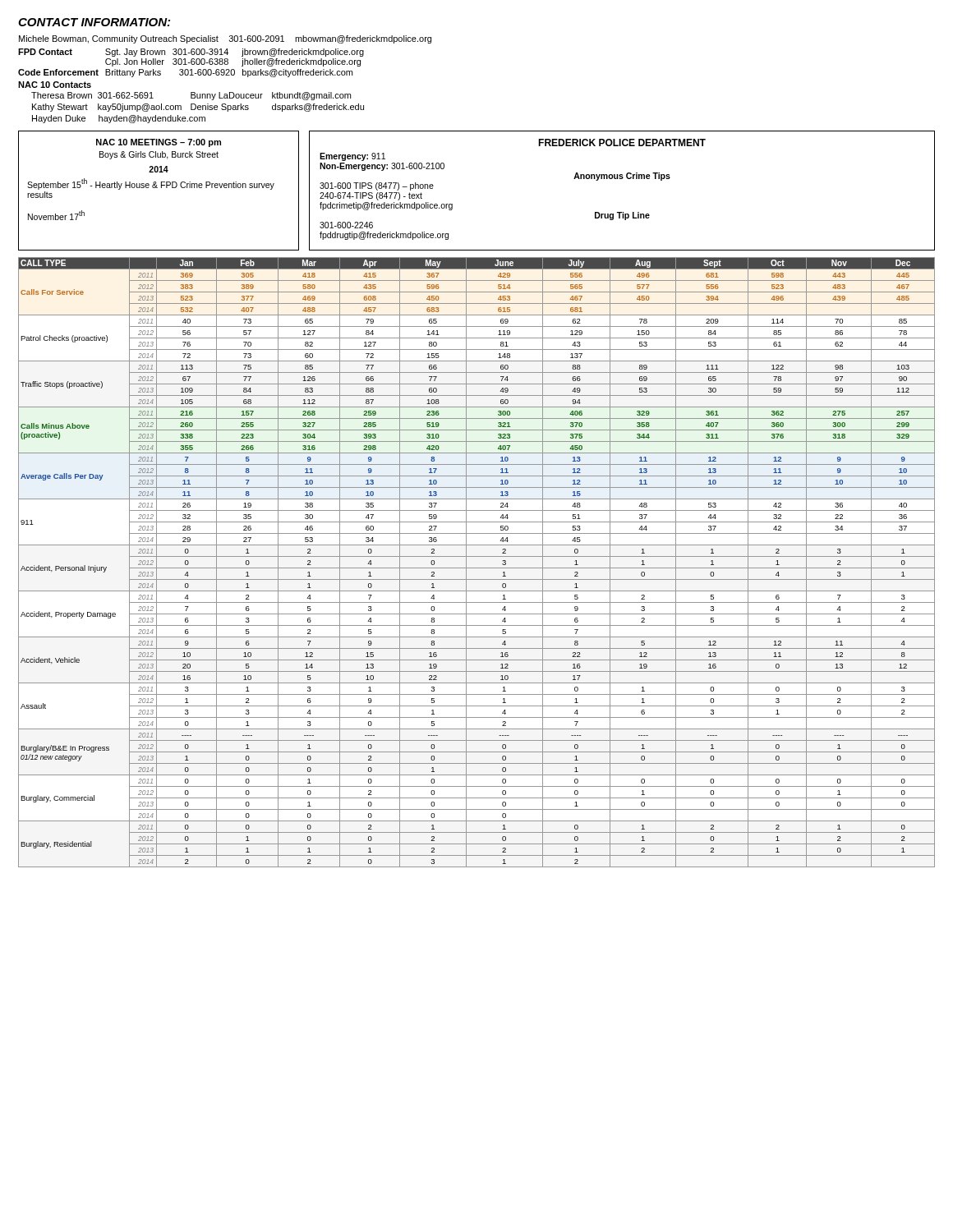Point to the block beginning "Michele Bowman, Community"

(225, 39)
